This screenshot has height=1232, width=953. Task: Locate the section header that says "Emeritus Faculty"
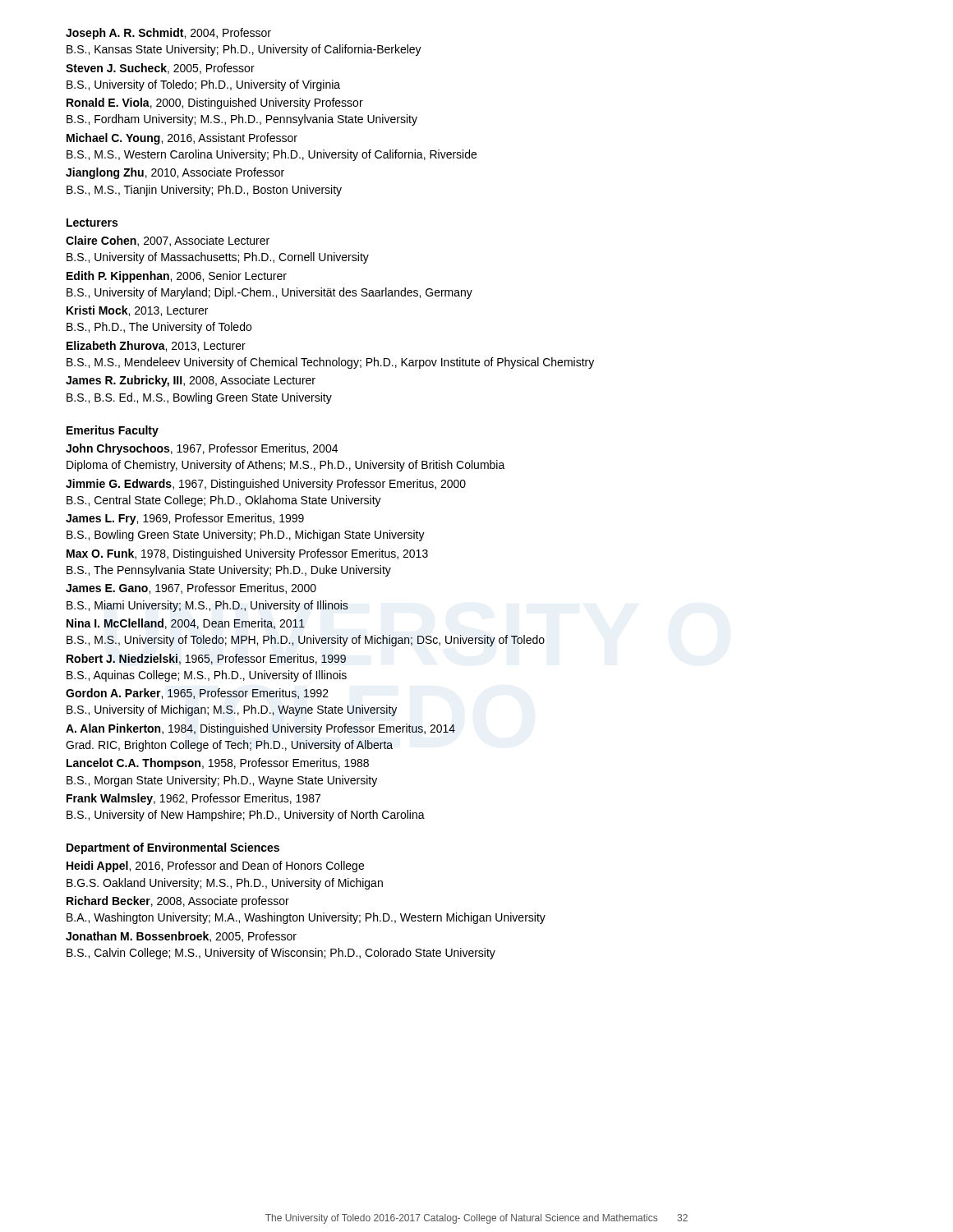tap(112, 430)
